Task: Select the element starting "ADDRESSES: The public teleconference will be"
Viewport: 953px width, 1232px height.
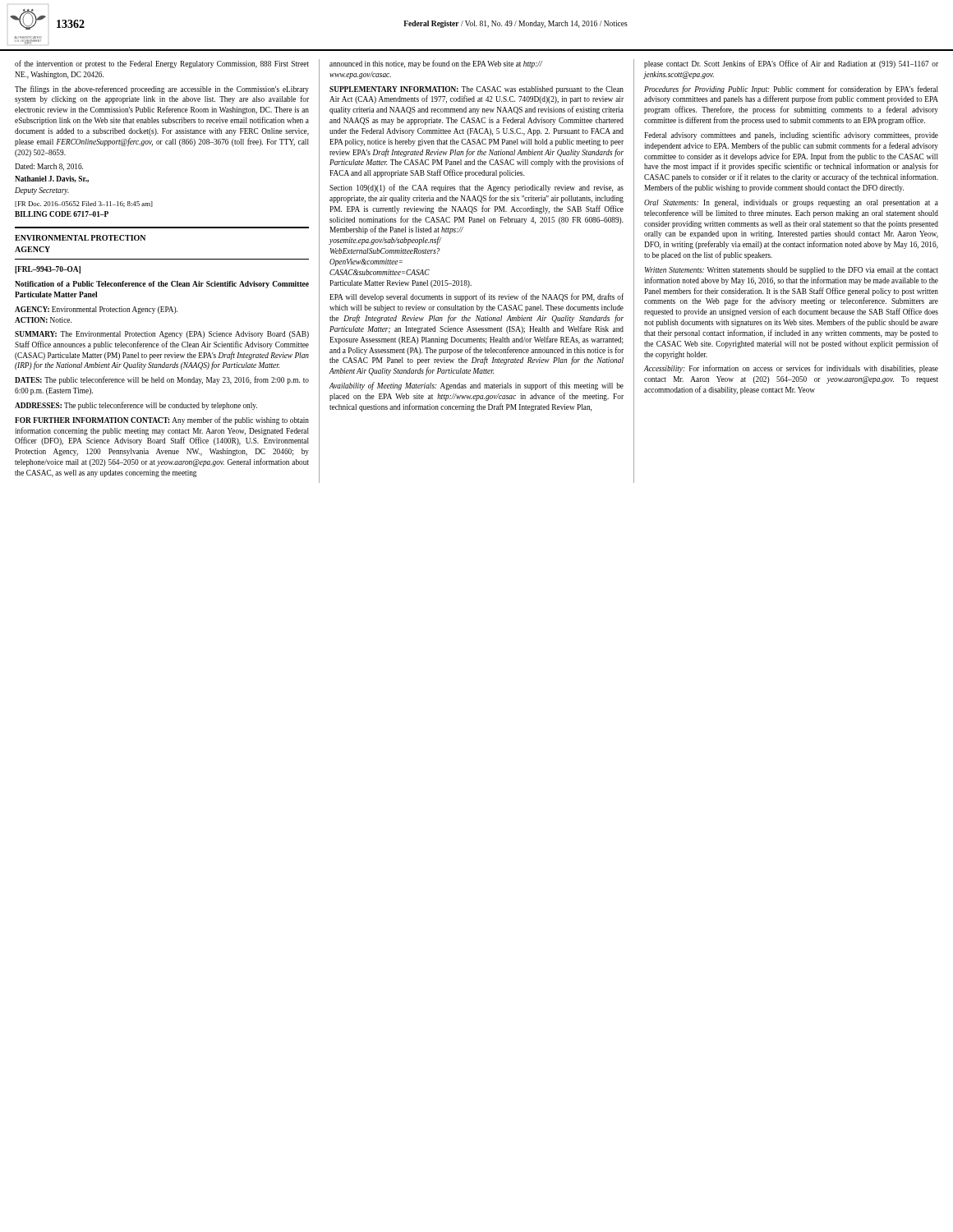Action: (136, 406)
